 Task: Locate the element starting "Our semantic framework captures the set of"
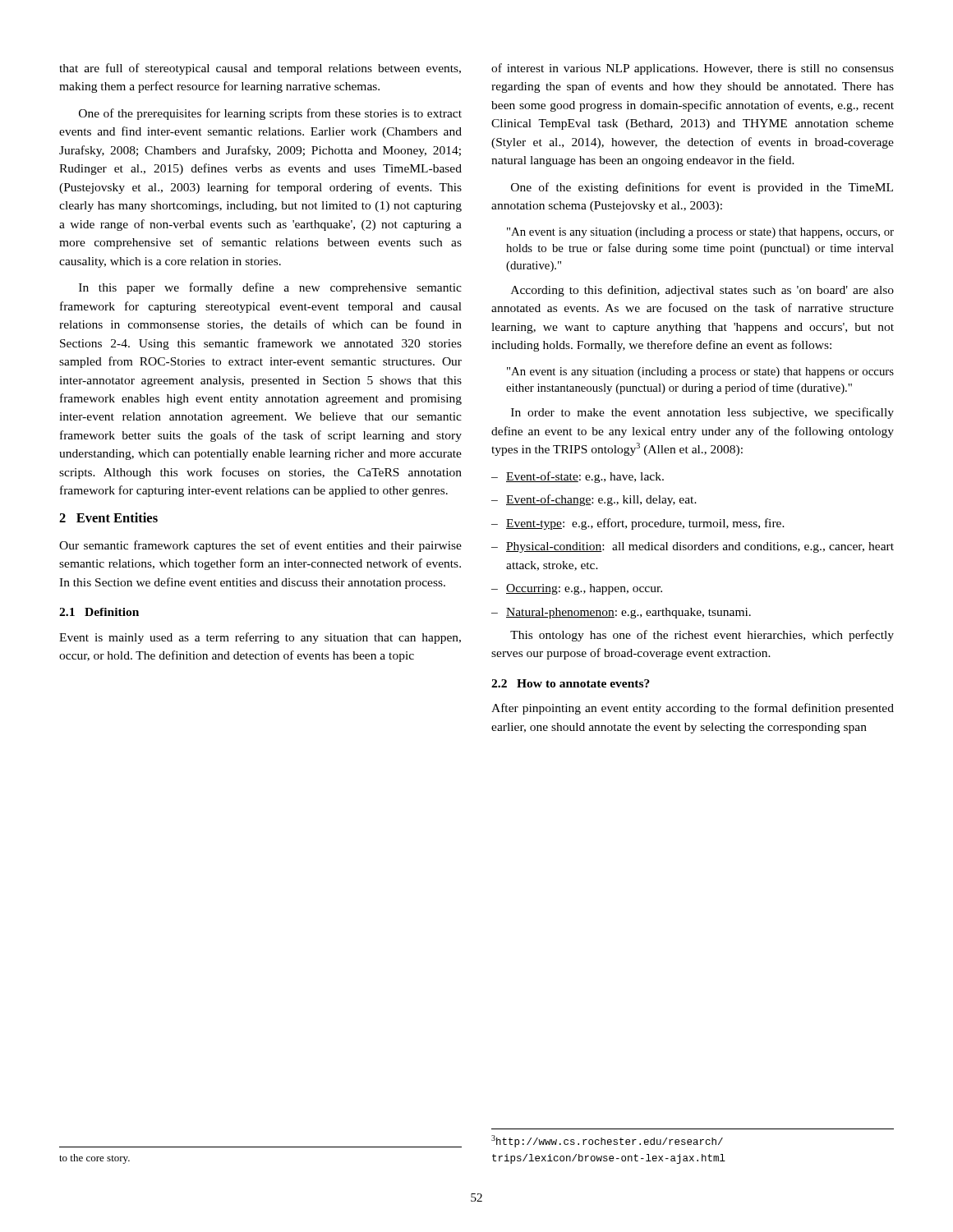click(260, 564)
